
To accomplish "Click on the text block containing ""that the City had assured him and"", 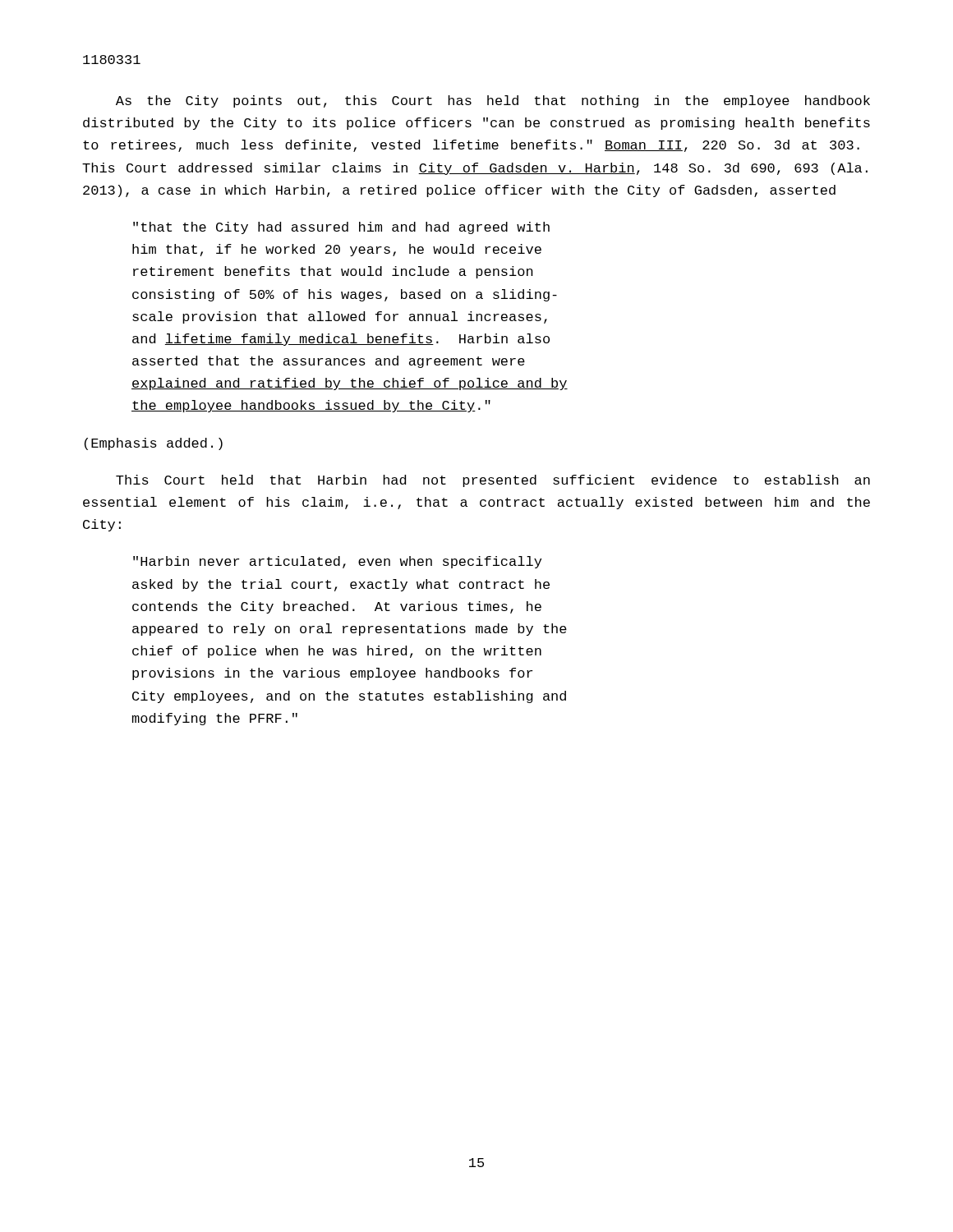I will click(x=349, y=317).
